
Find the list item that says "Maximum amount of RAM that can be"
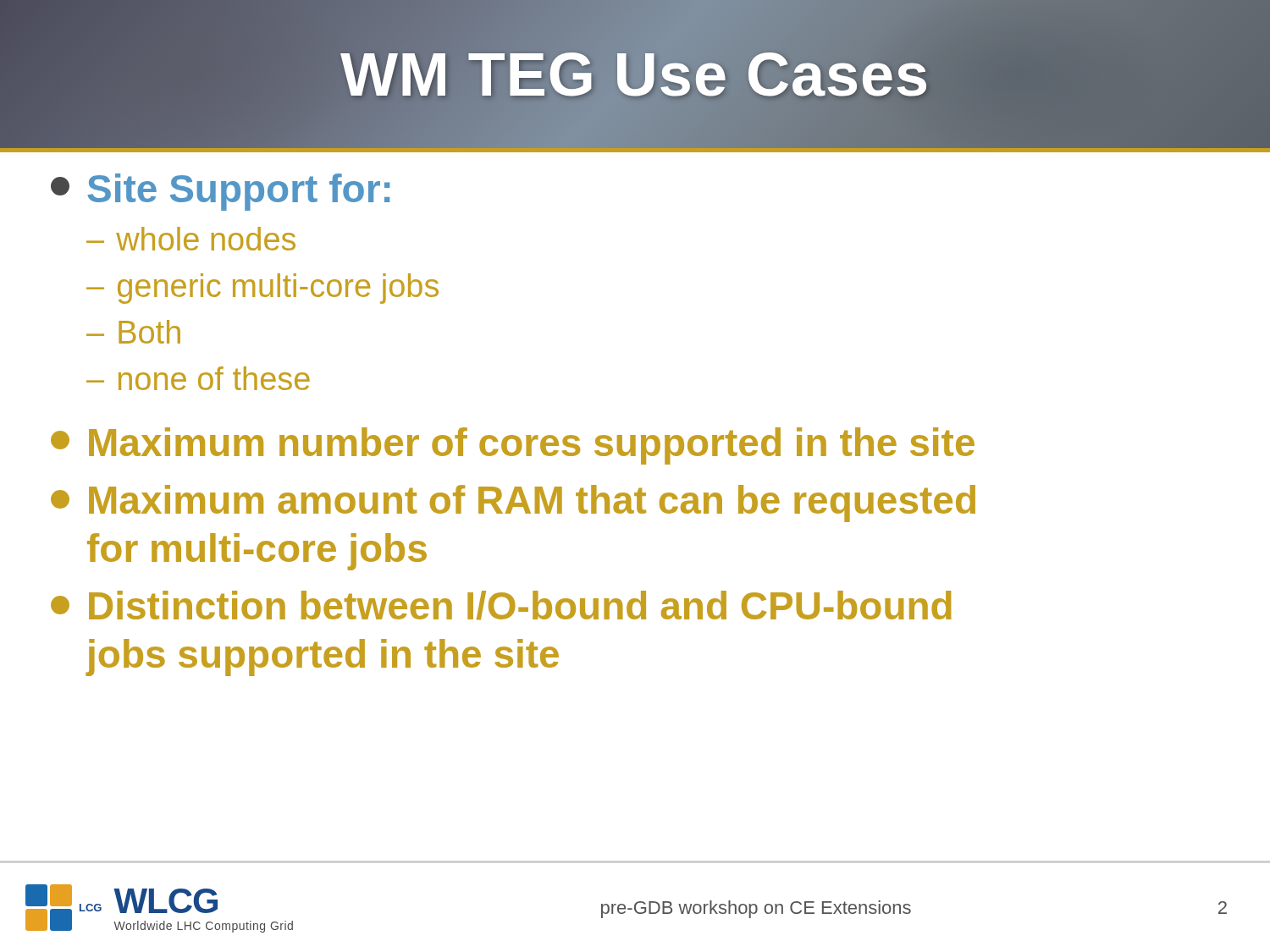514,525
